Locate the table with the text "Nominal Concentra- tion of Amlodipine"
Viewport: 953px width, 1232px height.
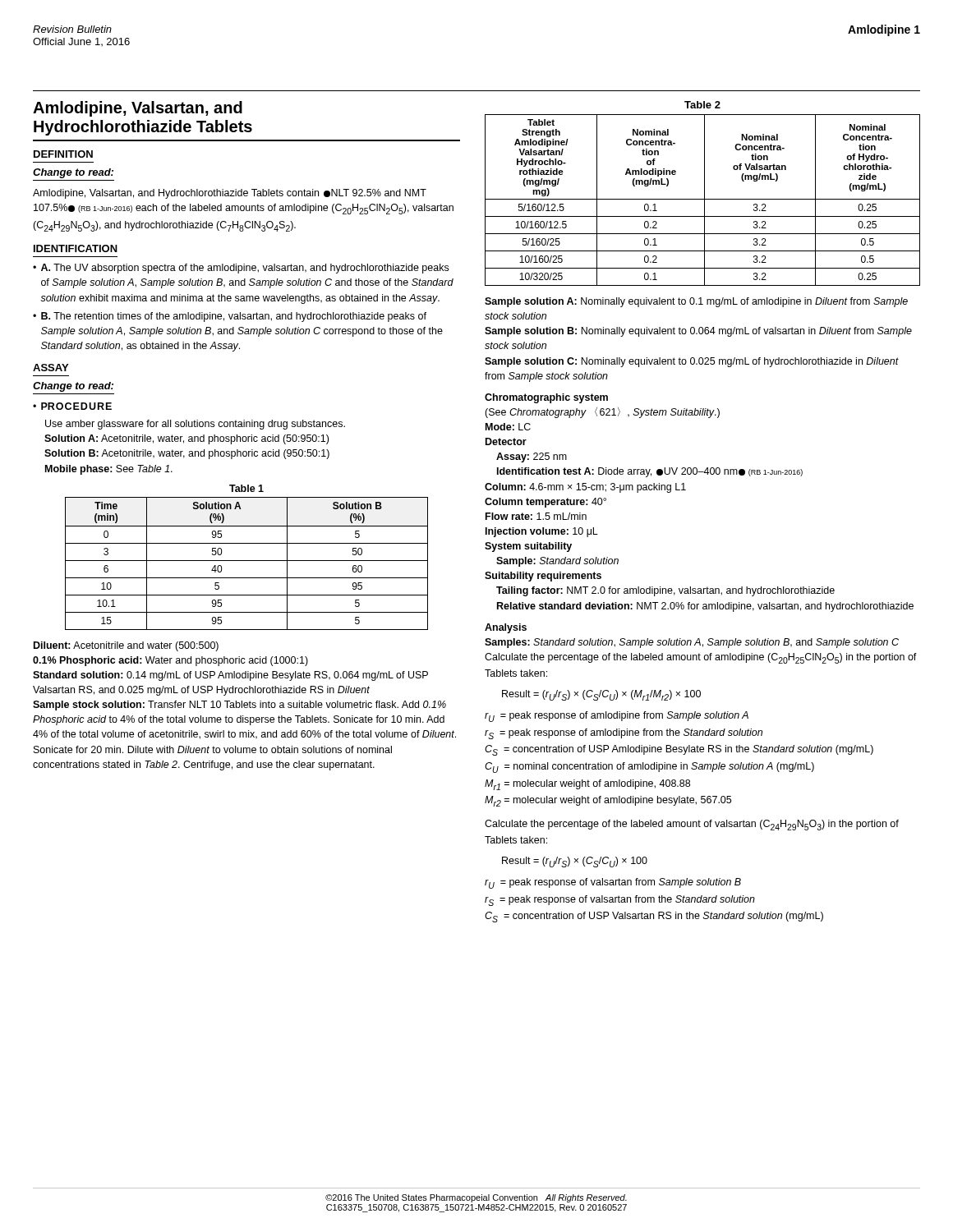pyautogui.click(x=702, y=200)
